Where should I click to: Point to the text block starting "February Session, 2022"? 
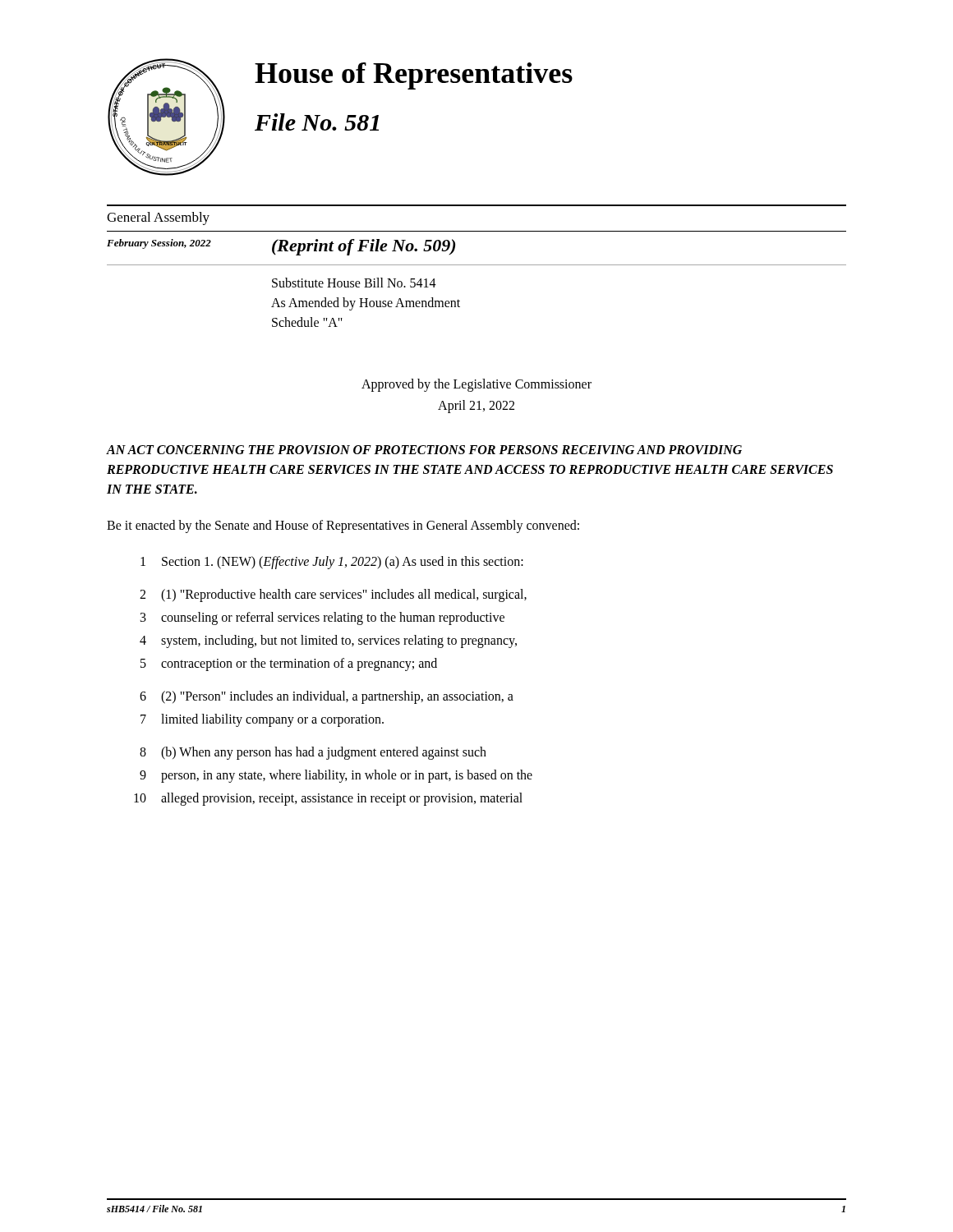coord(159,243)
